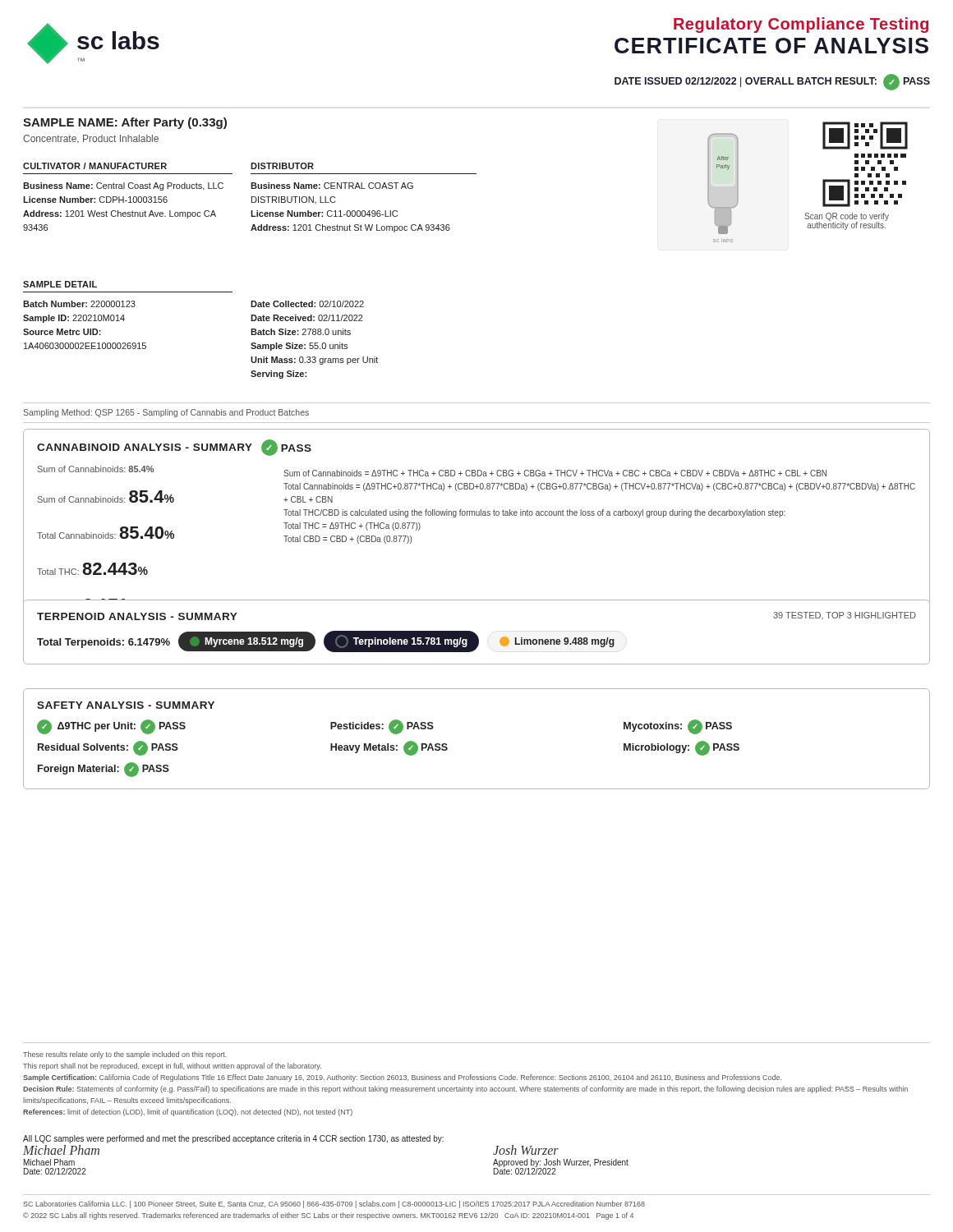Viewport: 953px width, 1232px height.
Task: Locate the section header that says "SAMPLE DETAIL"
Action: (60, 284)
